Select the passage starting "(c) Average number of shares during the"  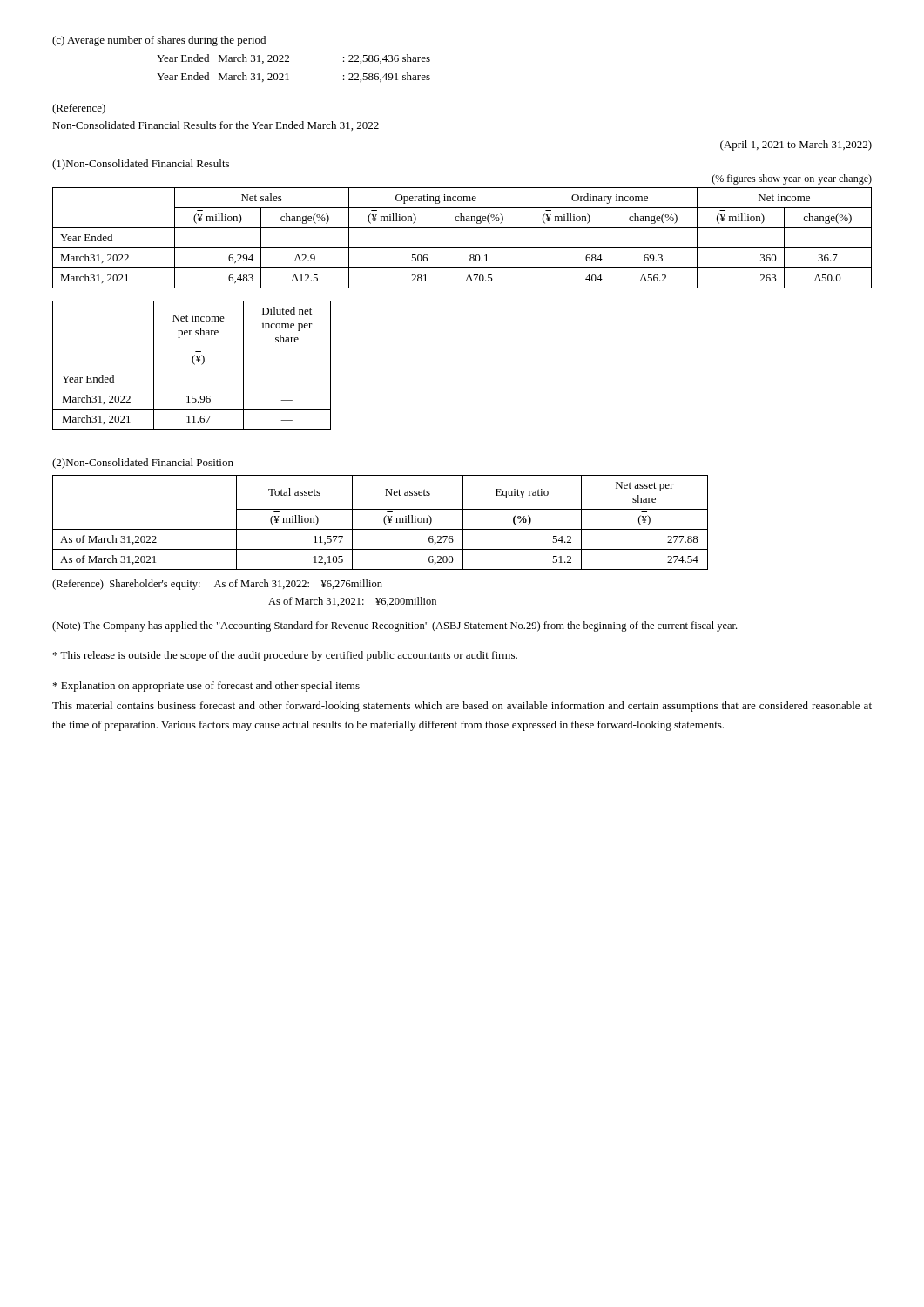point(241,58)
